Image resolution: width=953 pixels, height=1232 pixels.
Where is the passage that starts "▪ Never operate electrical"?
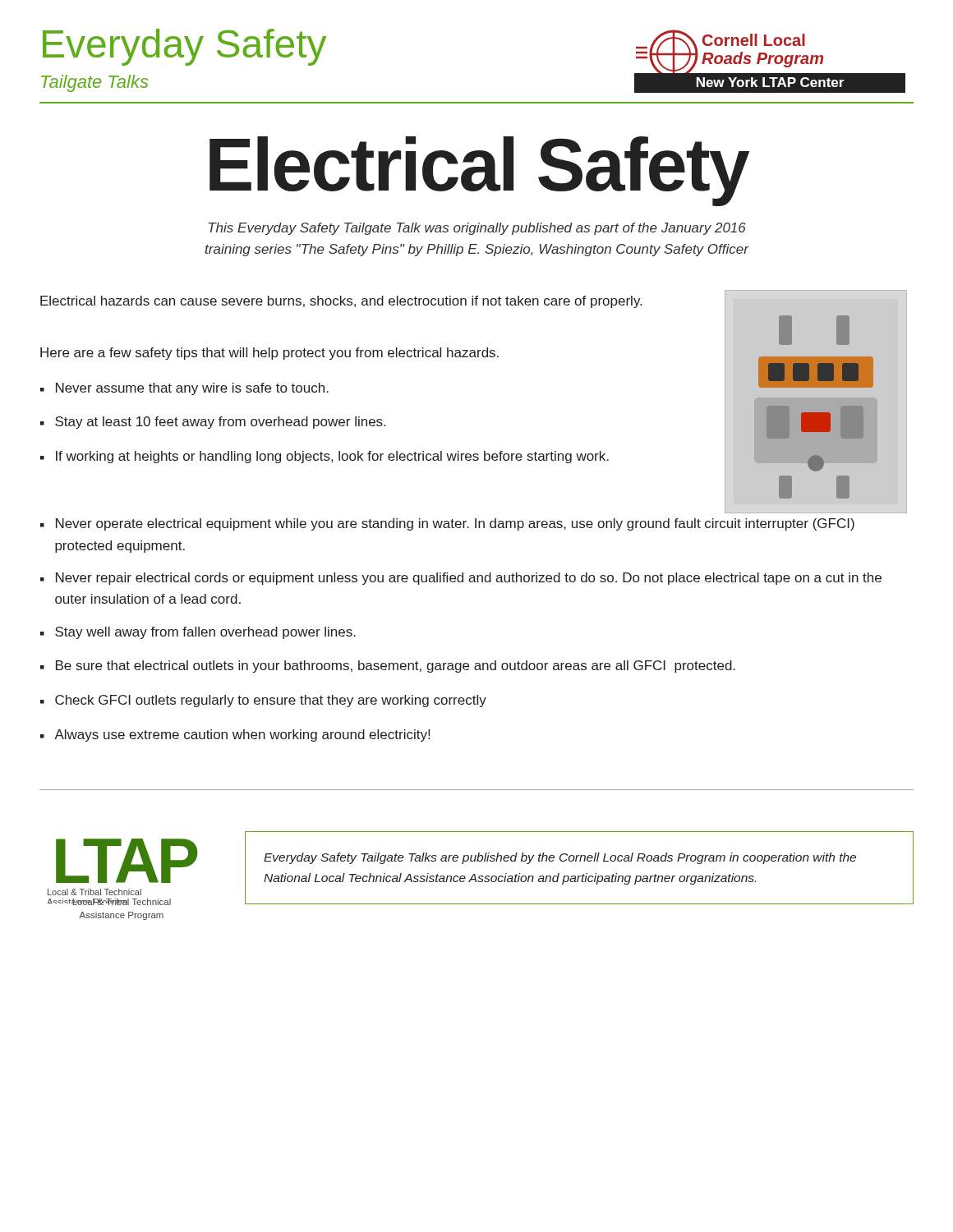(x=447, y=534)
